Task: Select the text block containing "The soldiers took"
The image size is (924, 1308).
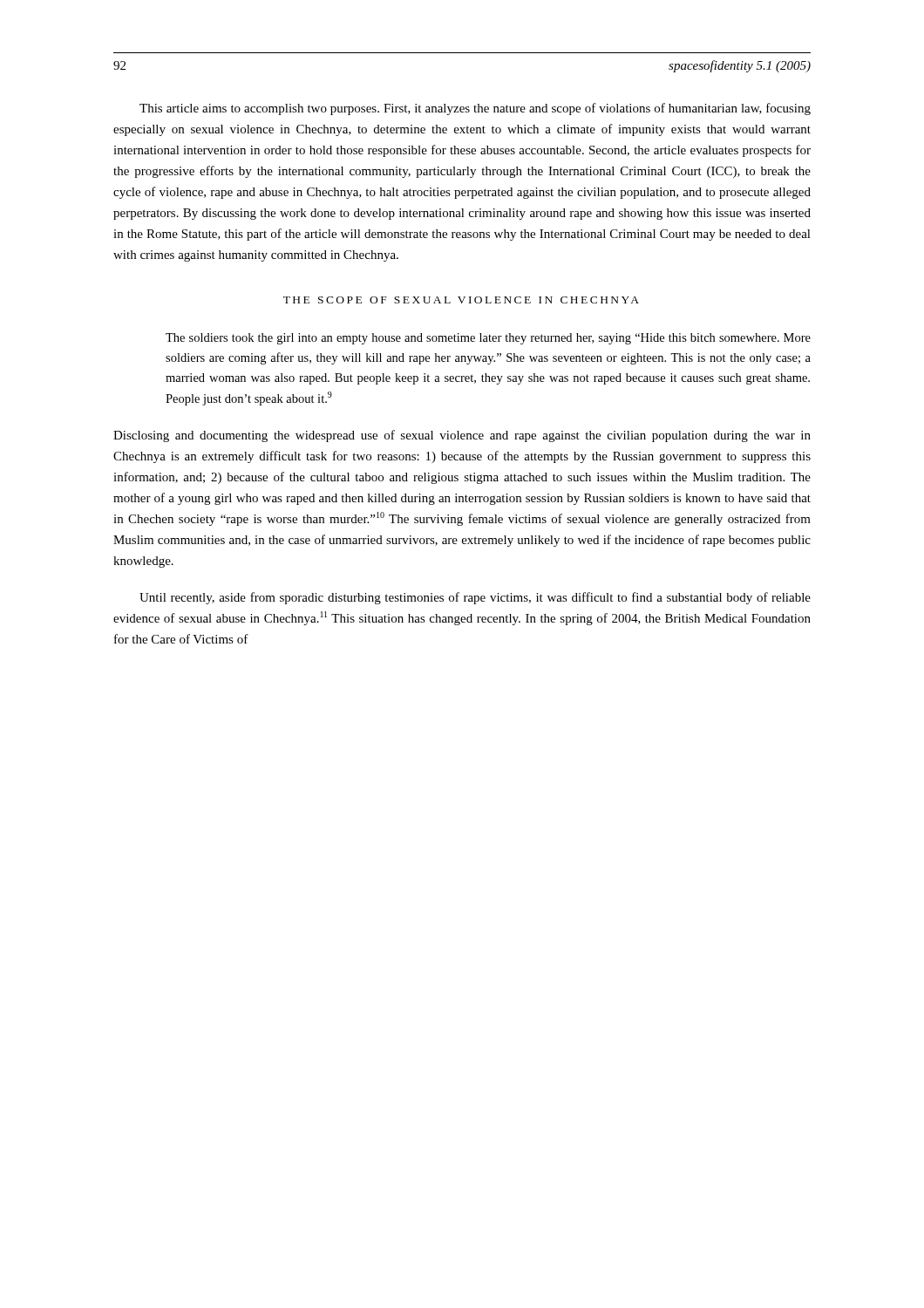Action: coord(488,368)
